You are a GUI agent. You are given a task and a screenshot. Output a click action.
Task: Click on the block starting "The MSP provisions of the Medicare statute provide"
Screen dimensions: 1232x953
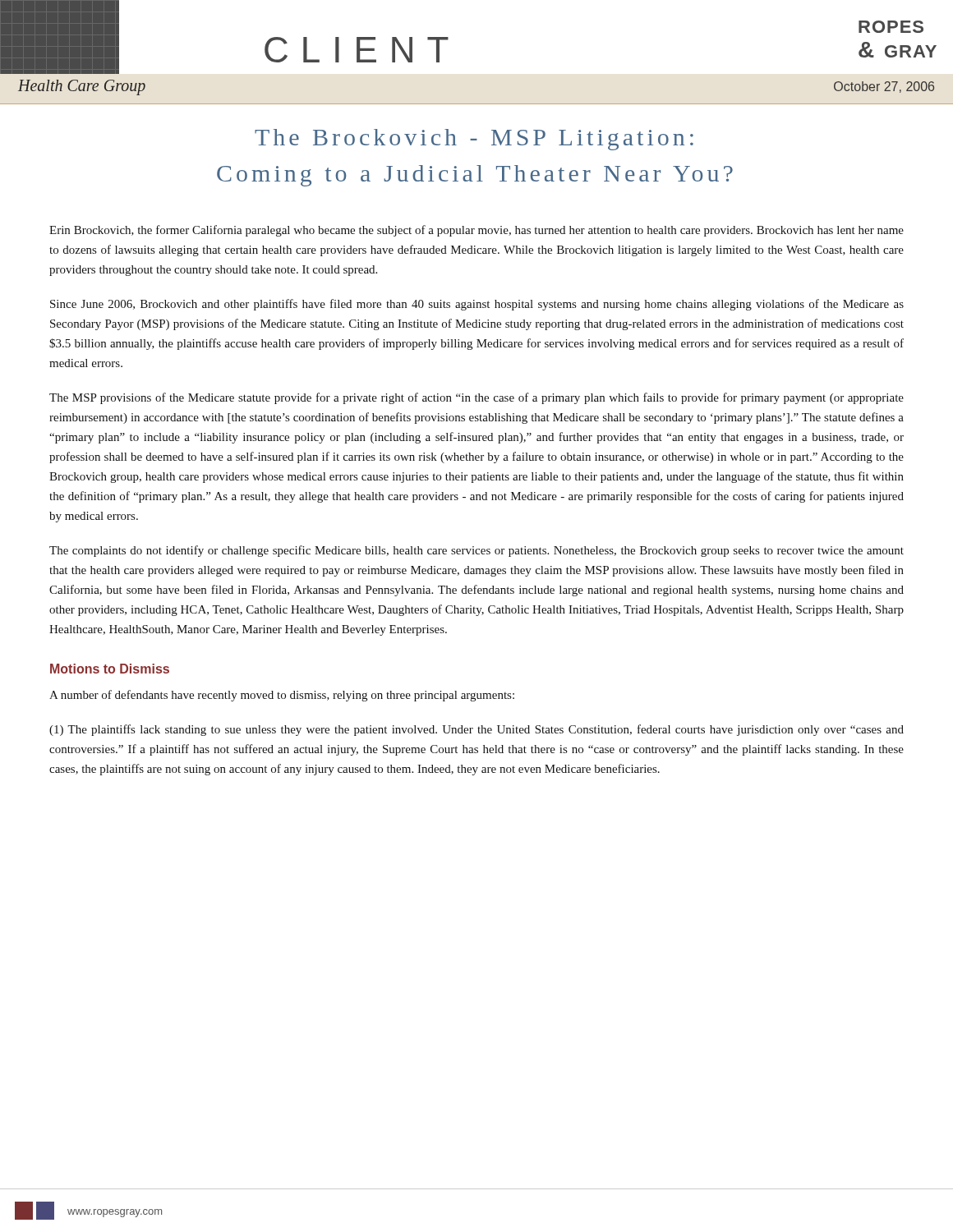tap(476, 457)
